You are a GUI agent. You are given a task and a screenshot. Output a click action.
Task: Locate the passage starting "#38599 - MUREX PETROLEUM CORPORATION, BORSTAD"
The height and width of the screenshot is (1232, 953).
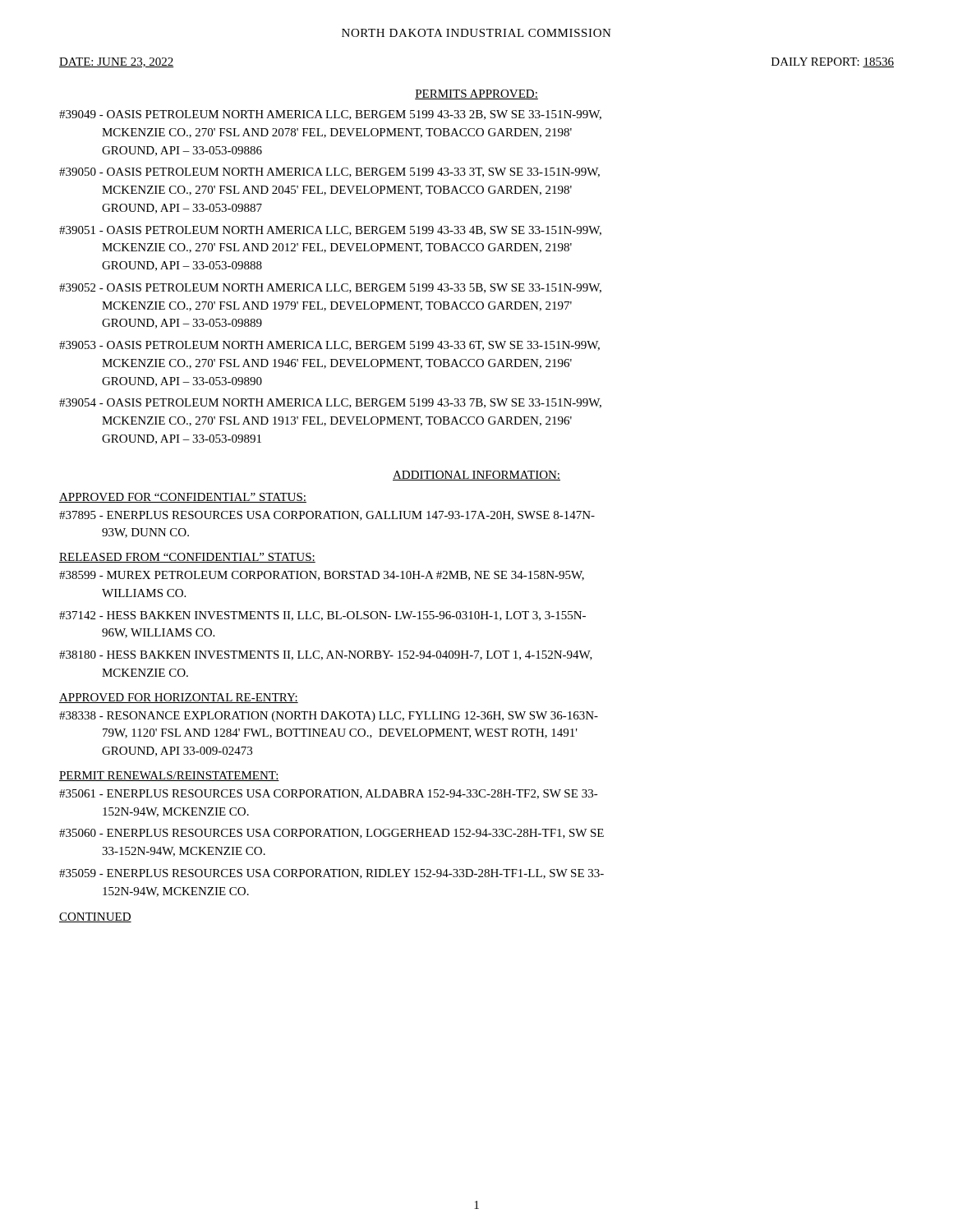pos(322,584)
